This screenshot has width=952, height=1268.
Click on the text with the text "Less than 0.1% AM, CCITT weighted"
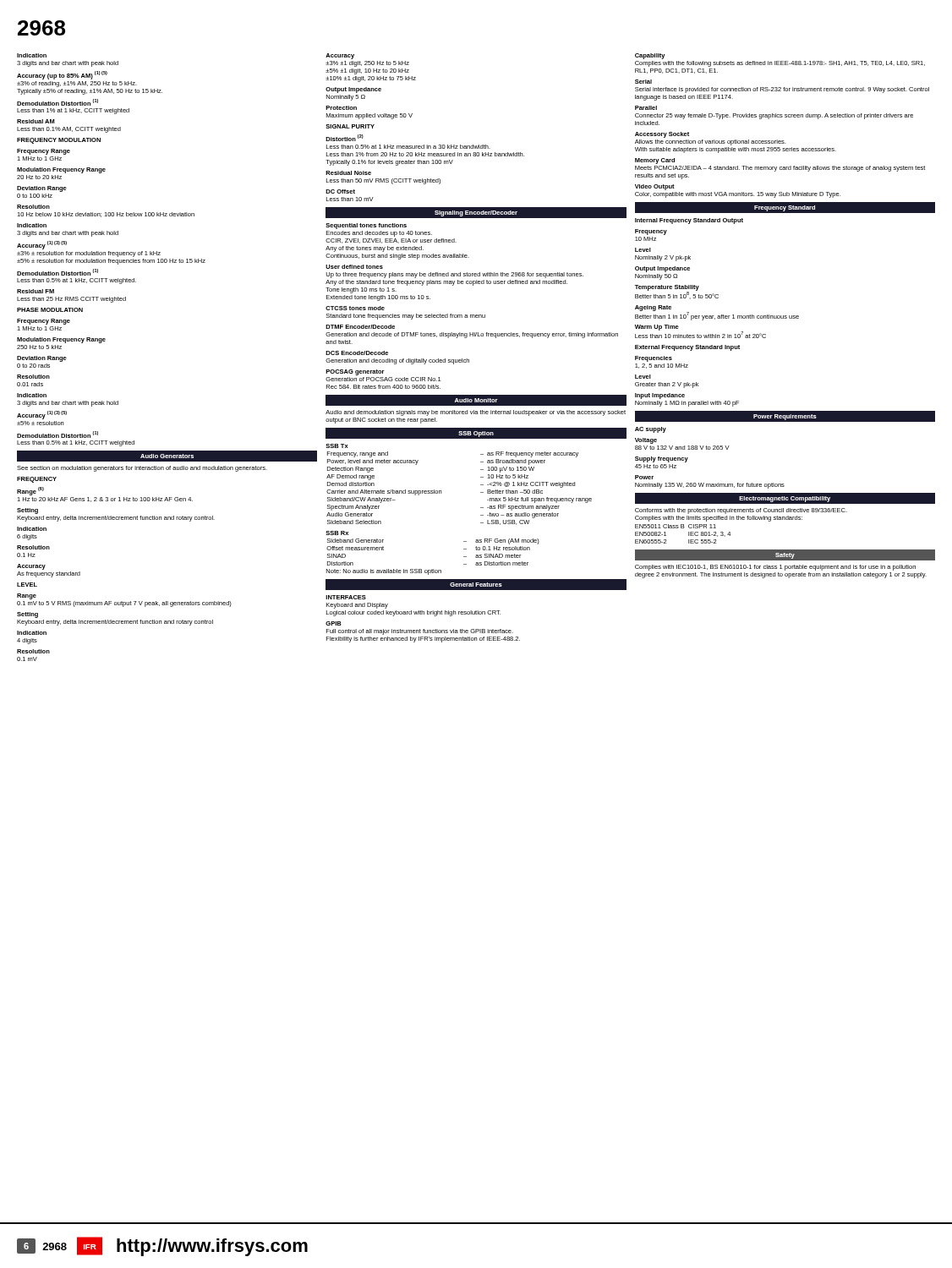pos(69,130)
